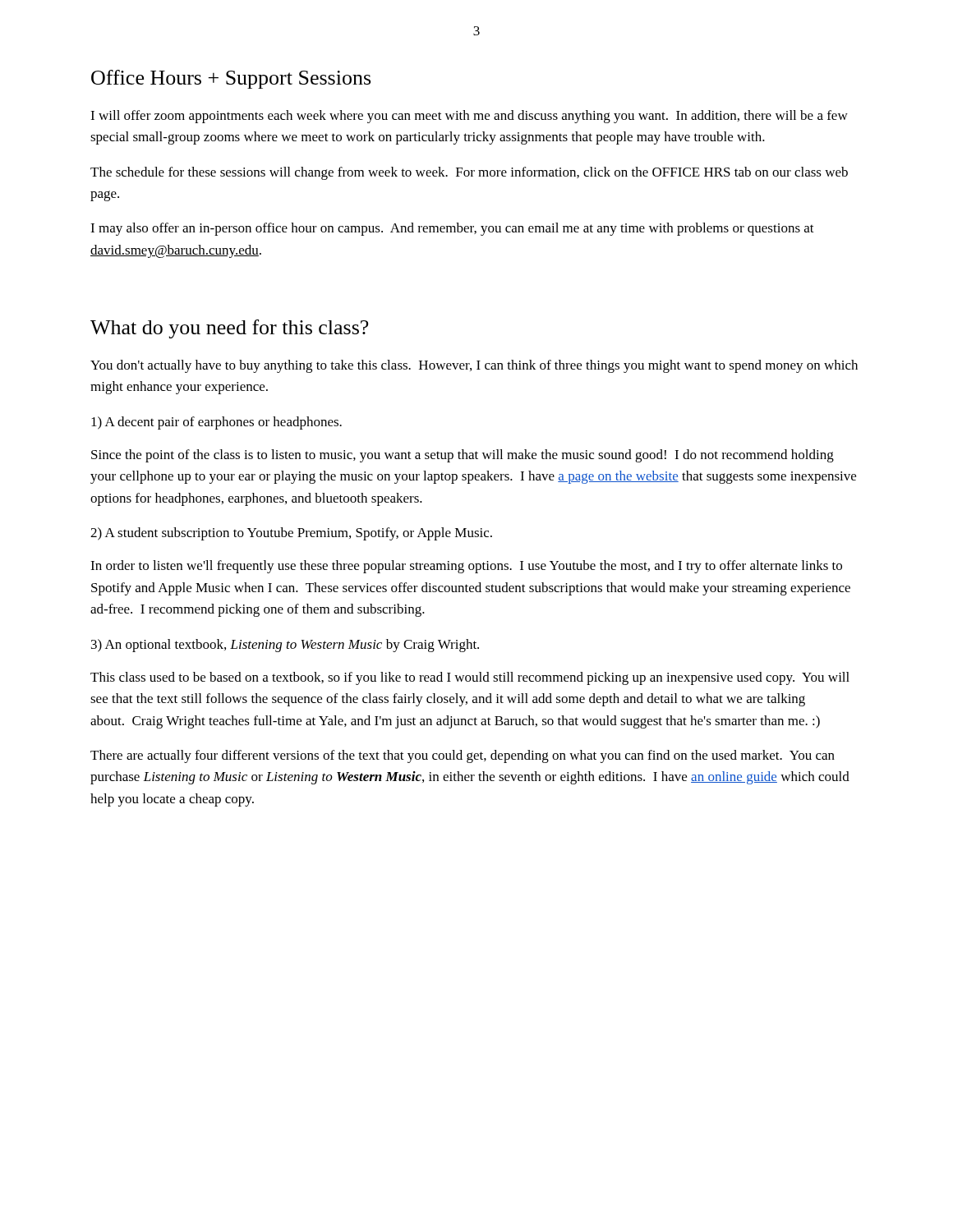Select the block starting "You don't actually have to buy anything to"

pos(474,376)
